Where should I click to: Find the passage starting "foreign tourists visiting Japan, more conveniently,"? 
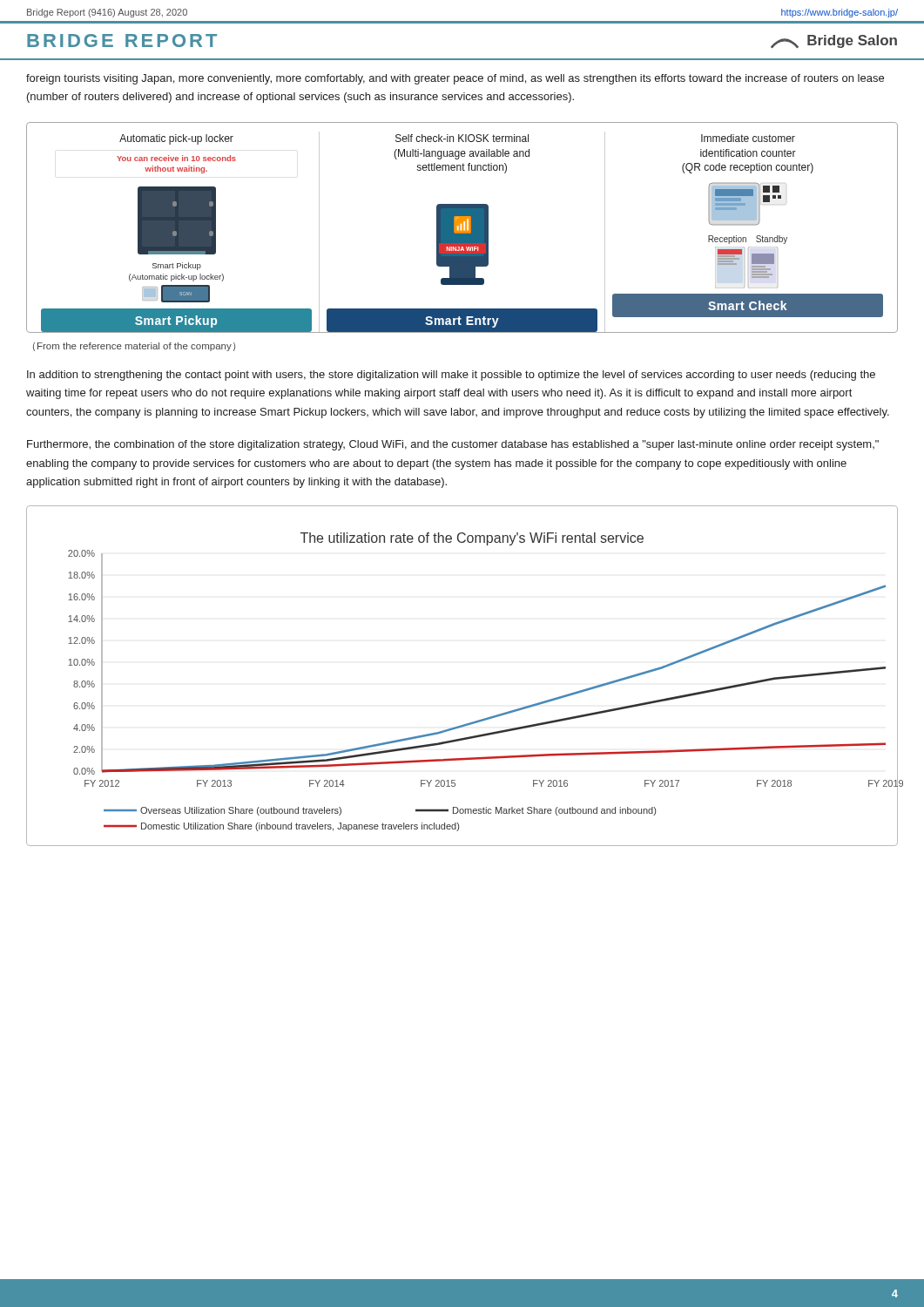[x=455, y=87]
